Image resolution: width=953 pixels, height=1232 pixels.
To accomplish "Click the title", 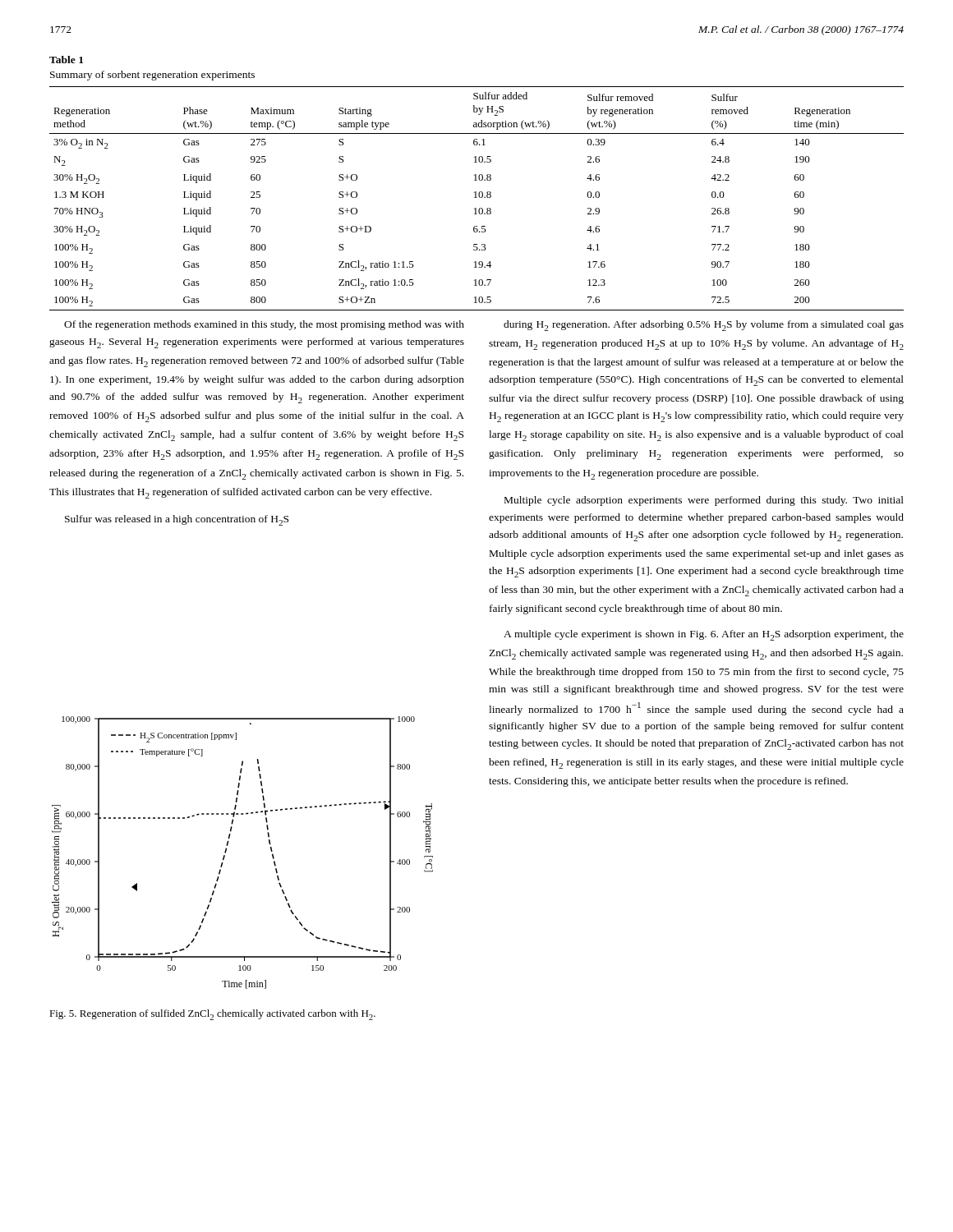I will [67, 60].
